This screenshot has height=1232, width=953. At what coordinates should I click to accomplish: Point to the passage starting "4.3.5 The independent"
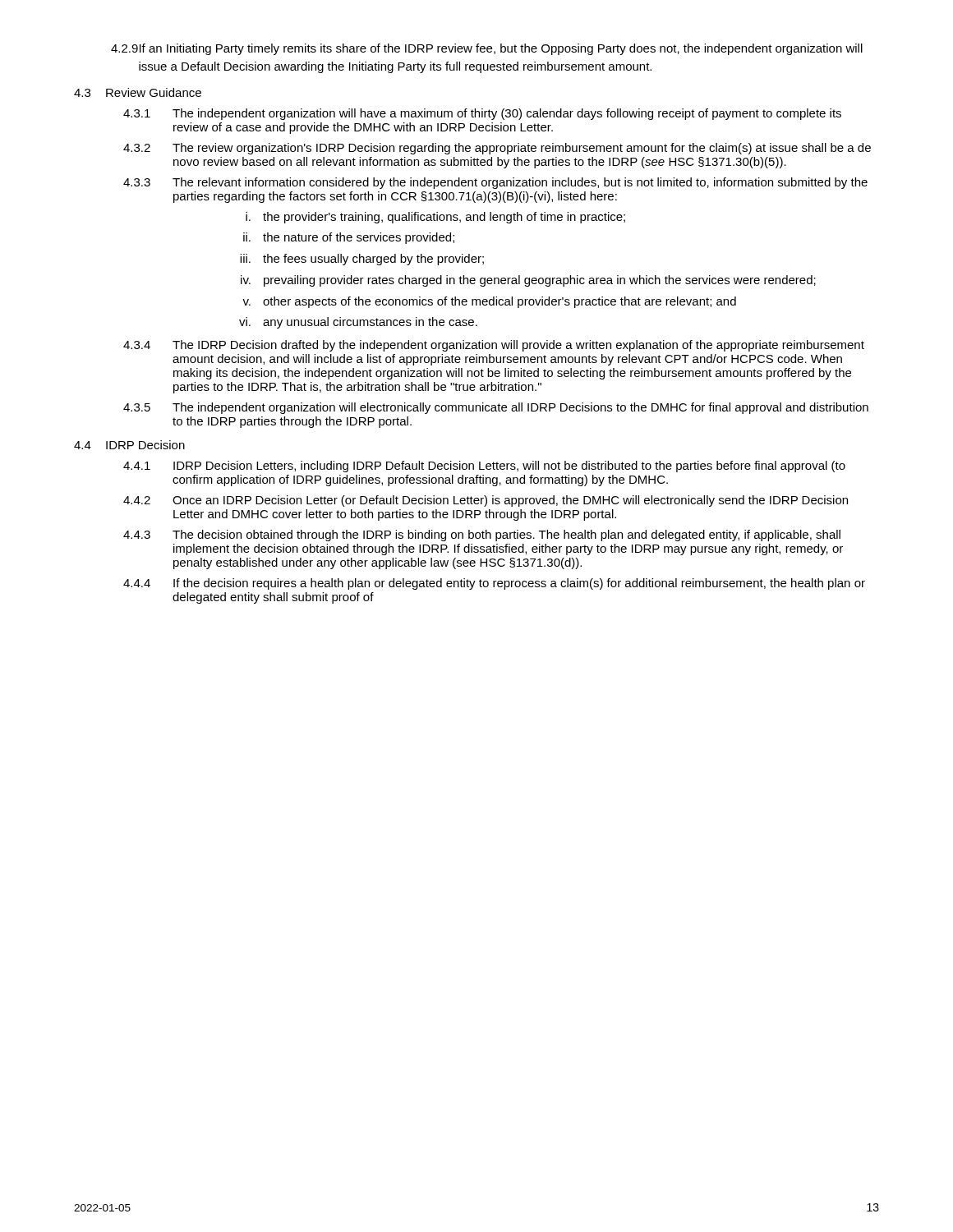point(476,414)
